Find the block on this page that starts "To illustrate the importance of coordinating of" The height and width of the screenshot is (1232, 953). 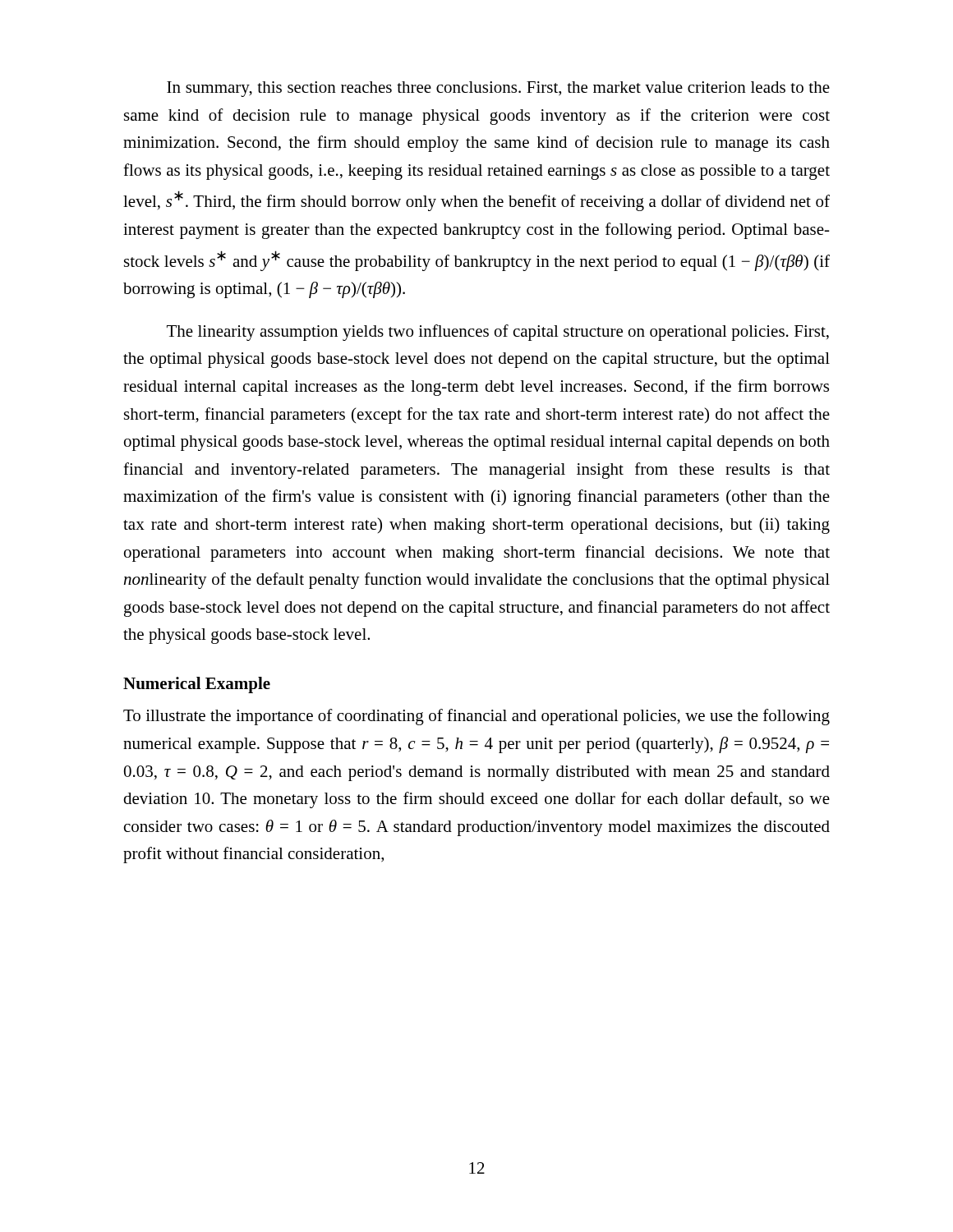tap(476, 785)
